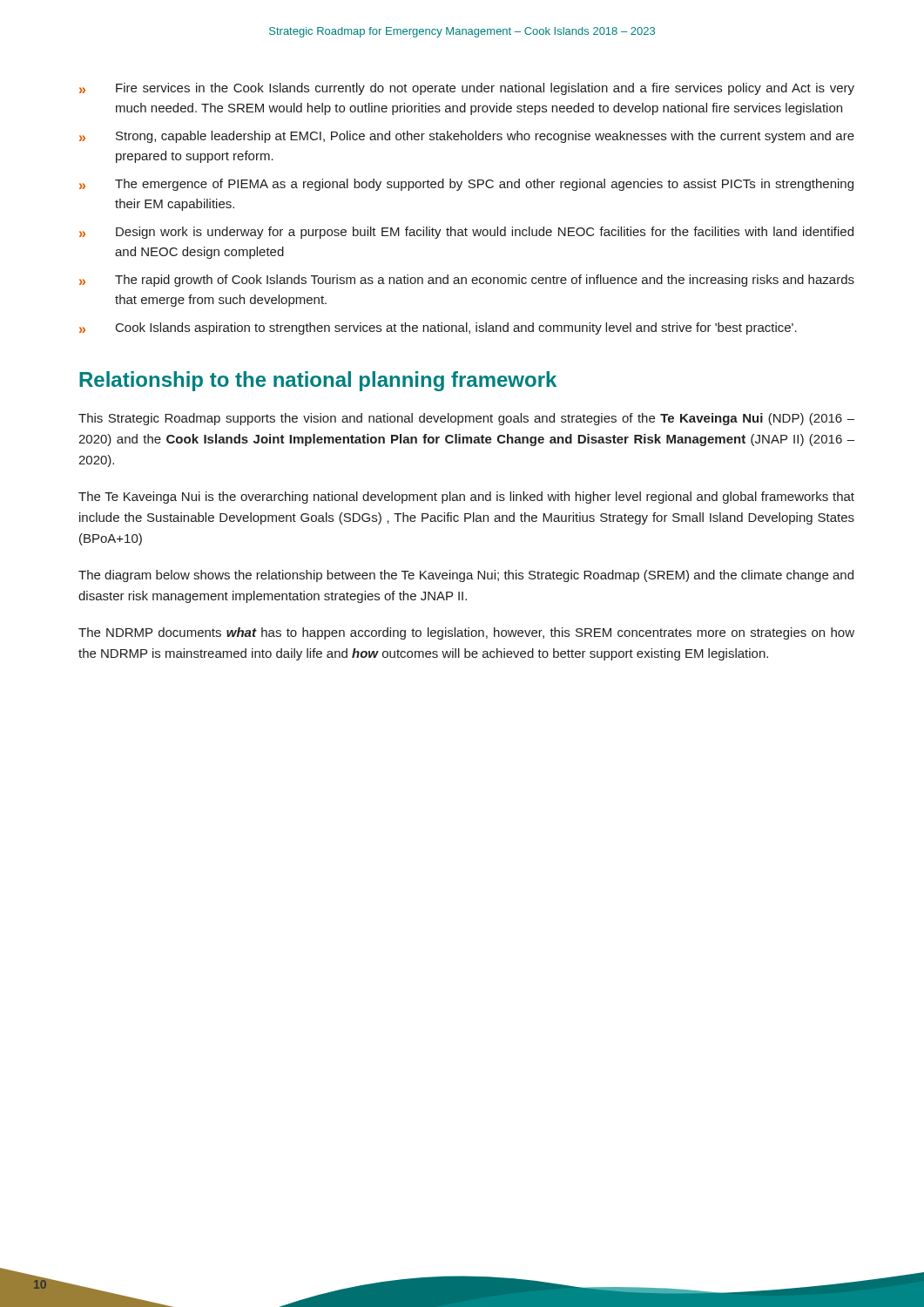Find the text block containing "The Te Kaveinga Nui is the overarching"
The image size is (924, 1307).
(x=466, y=517)
